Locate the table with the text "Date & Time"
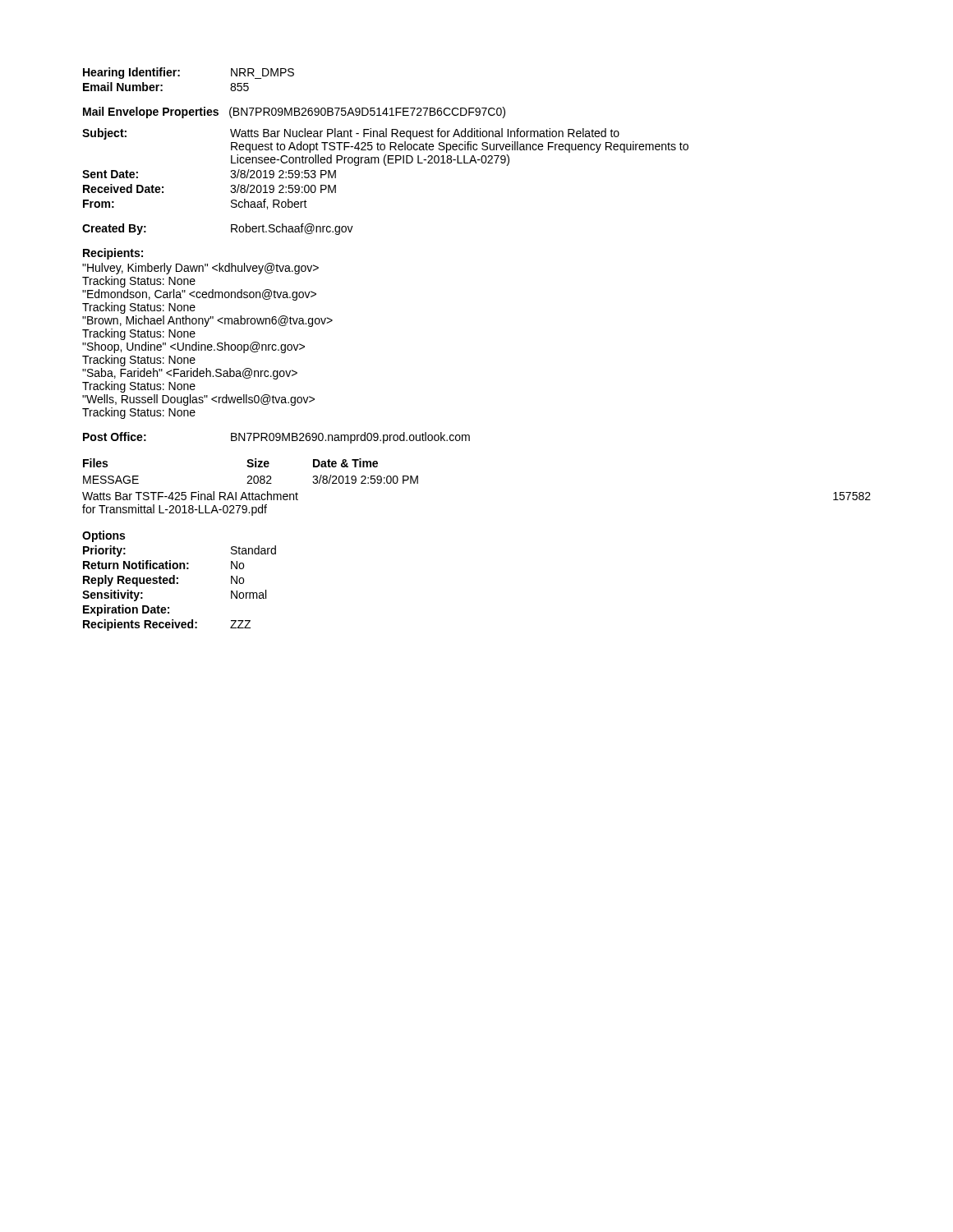 pyautogui.click(x=476, y=486)
